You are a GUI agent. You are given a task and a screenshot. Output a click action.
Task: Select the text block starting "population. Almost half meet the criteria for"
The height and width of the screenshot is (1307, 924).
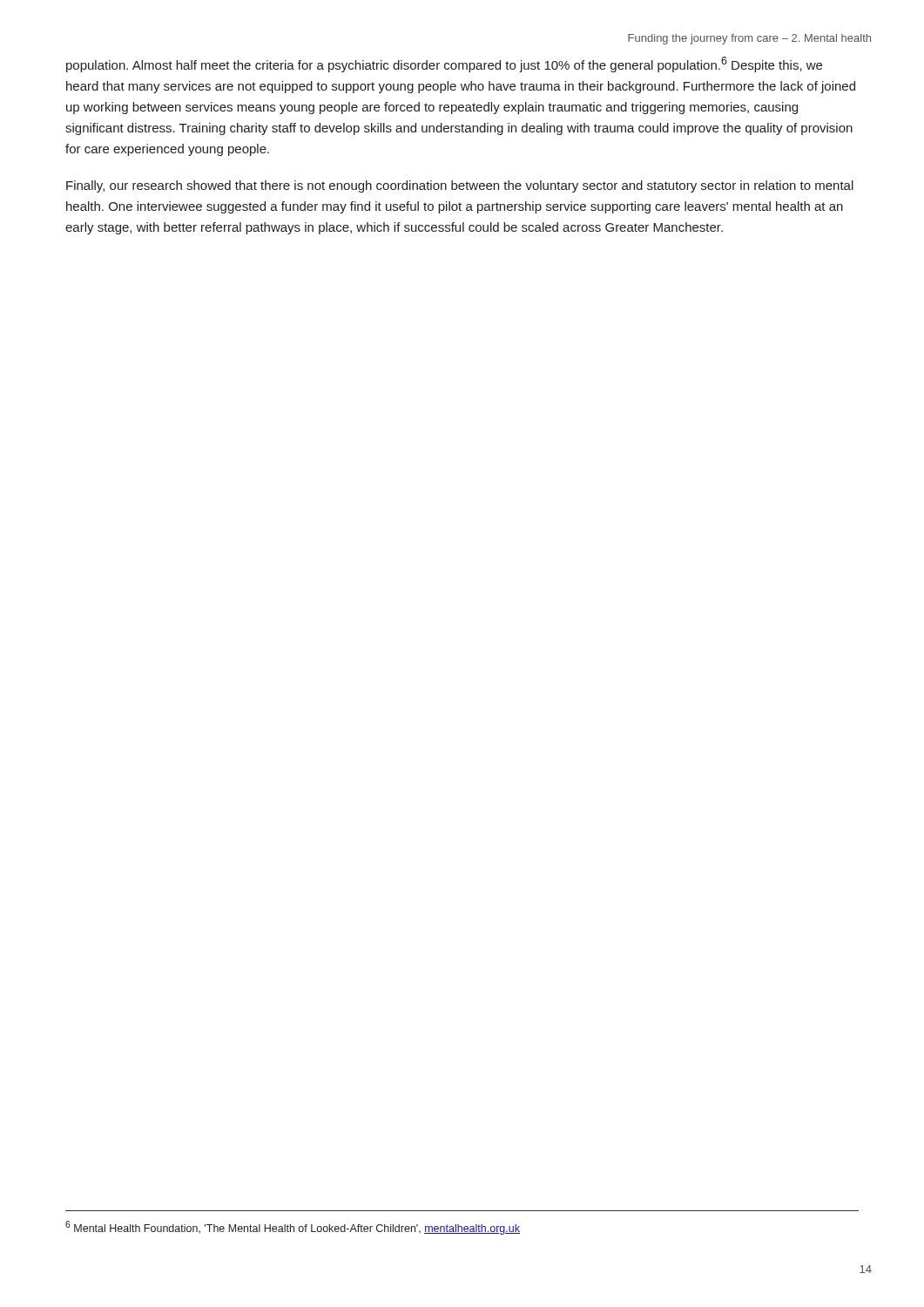462,106
